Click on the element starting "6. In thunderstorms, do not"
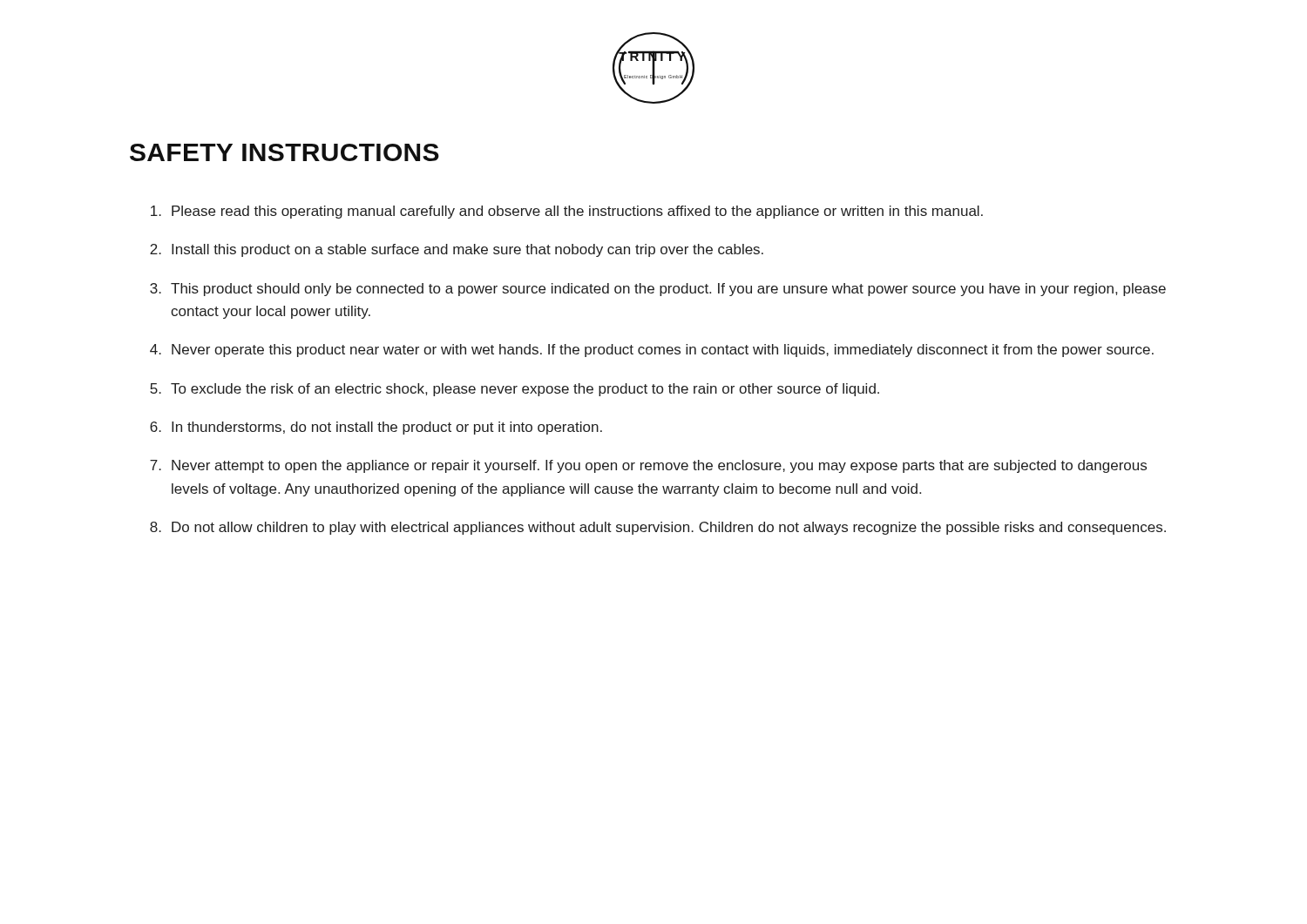Image resolution: width=1307 pixels, height=924 pixels. 376,428
